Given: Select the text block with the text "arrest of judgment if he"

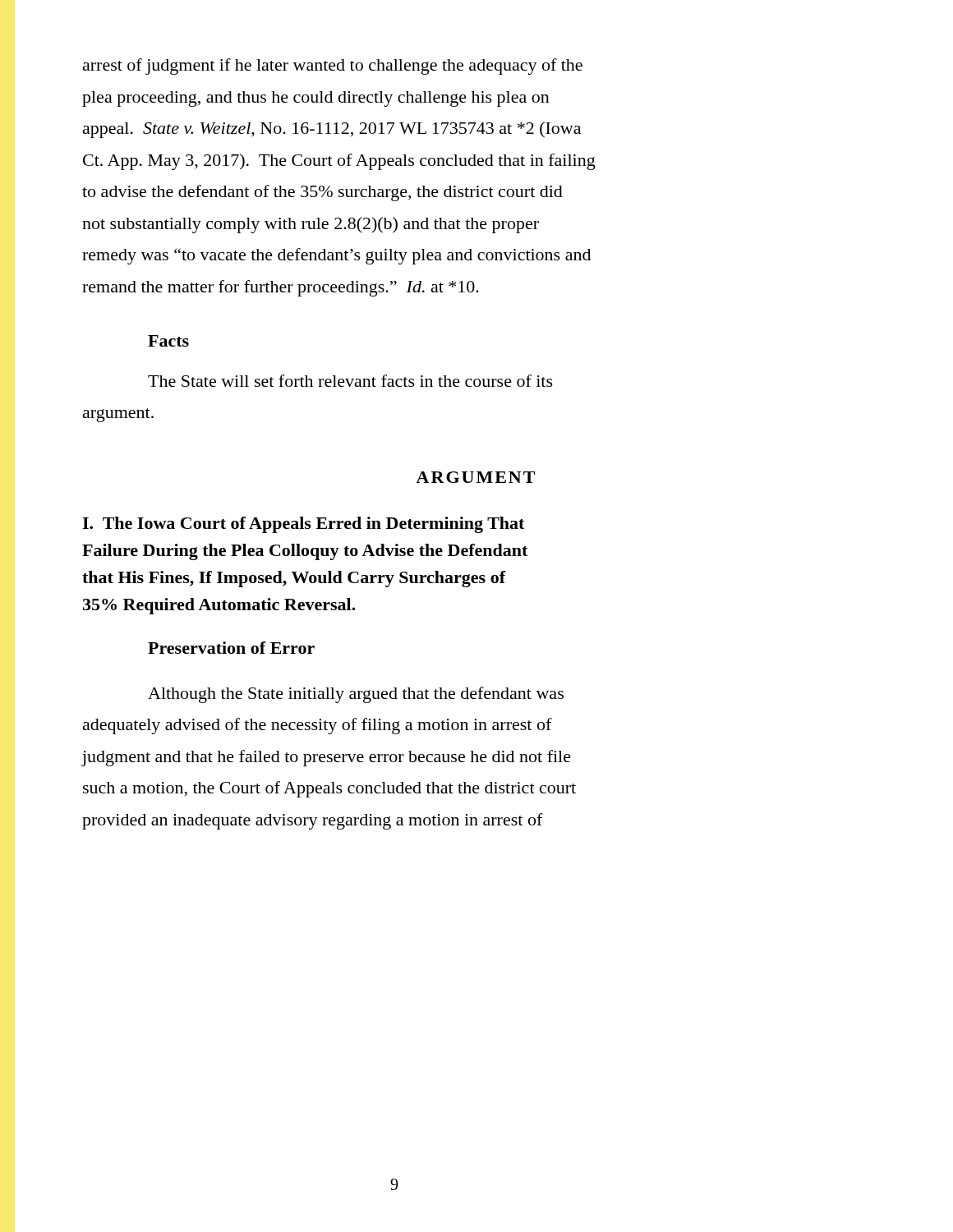Looking at the screenshot, I should click(x=476, y=176).
